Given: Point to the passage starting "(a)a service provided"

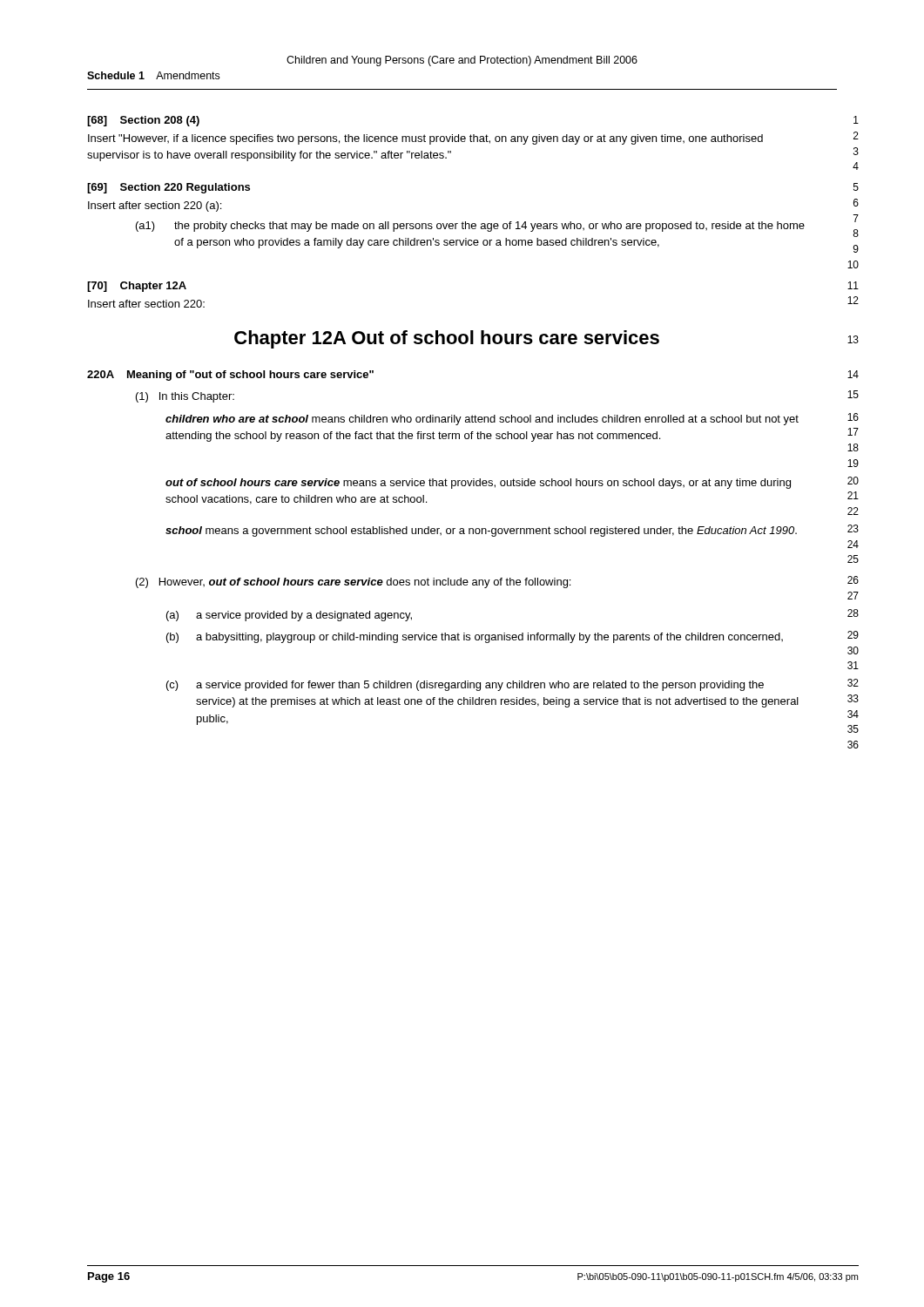Looking at the screenshot, I should (289, 614).
